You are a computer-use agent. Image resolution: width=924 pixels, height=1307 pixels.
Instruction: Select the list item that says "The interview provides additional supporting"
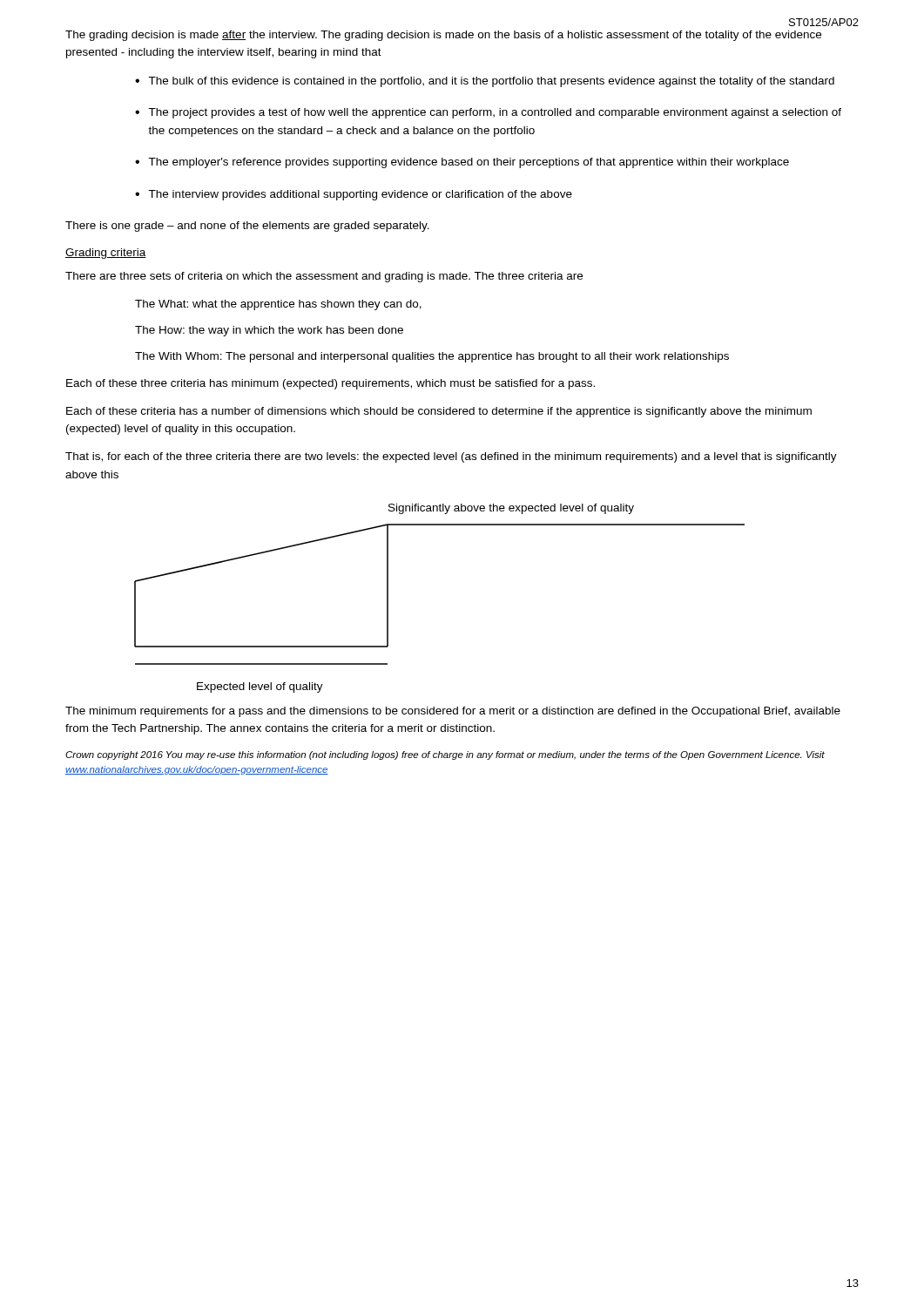coord(360,194)
